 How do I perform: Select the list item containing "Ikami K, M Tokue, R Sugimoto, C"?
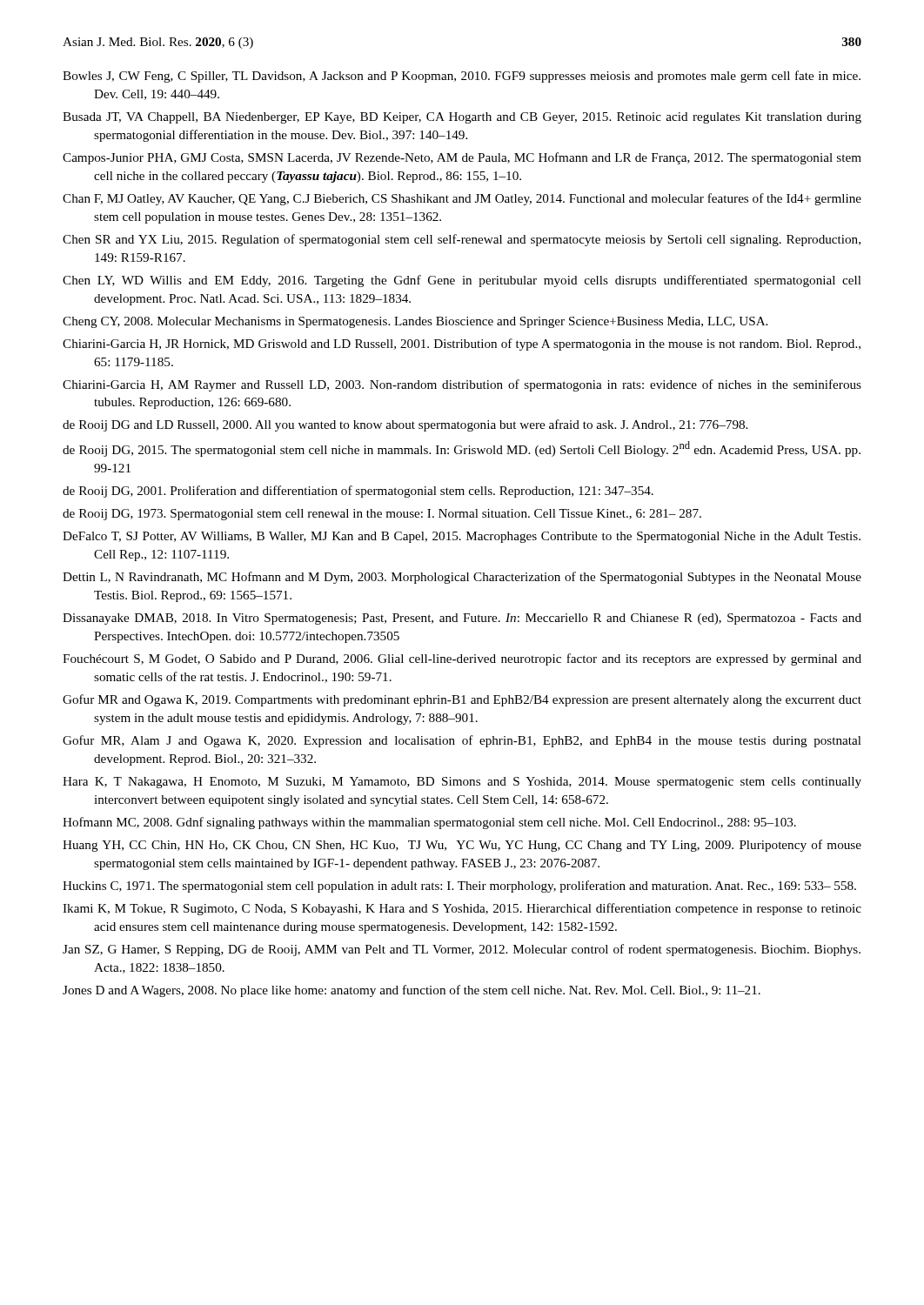pyautogui.click(x=462, y=917)
